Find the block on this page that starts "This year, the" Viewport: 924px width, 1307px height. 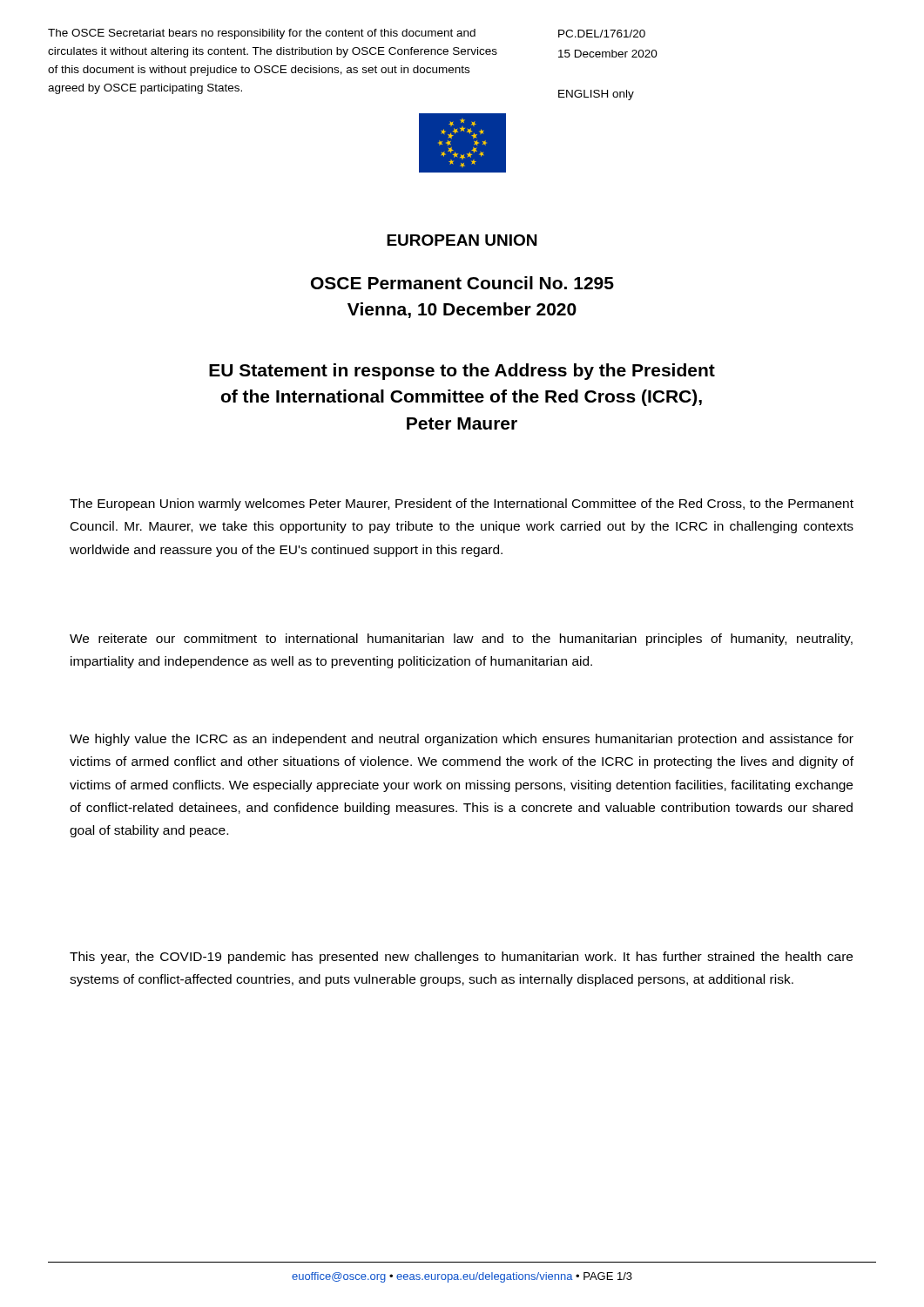[x=462, y=968]
